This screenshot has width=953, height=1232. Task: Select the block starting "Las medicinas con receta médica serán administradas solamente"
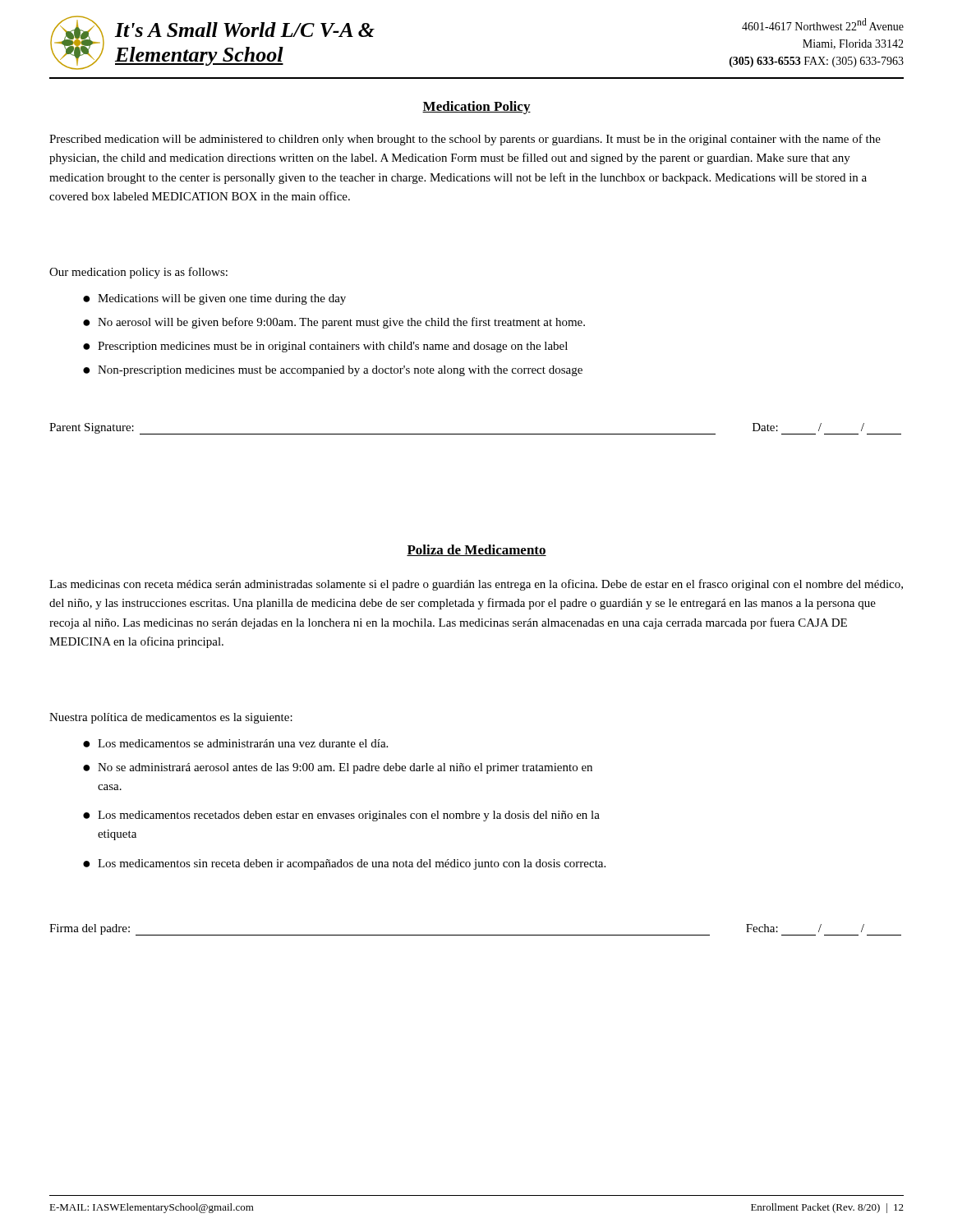476,613
